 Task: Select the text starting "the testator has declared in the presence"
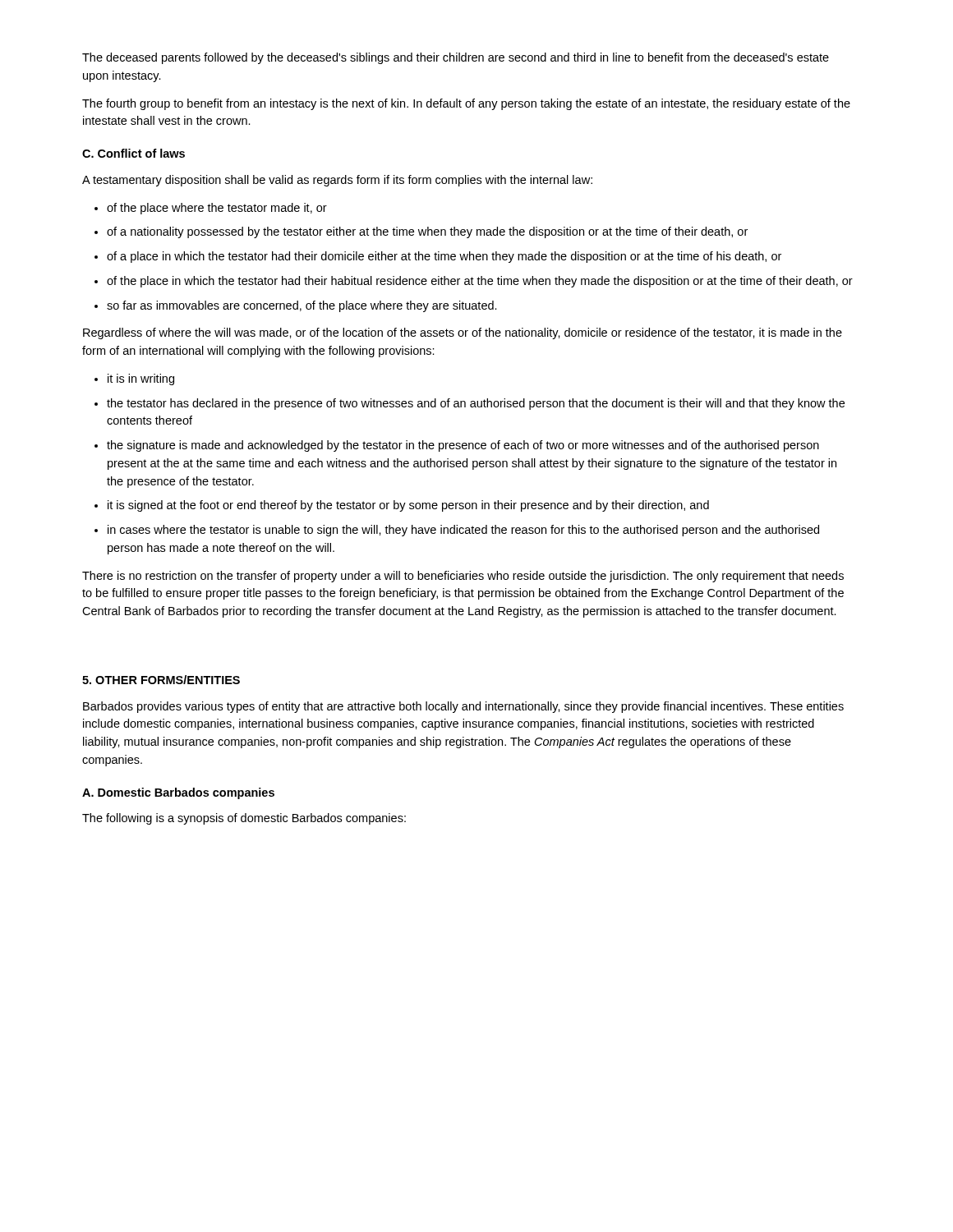[476, 412]
